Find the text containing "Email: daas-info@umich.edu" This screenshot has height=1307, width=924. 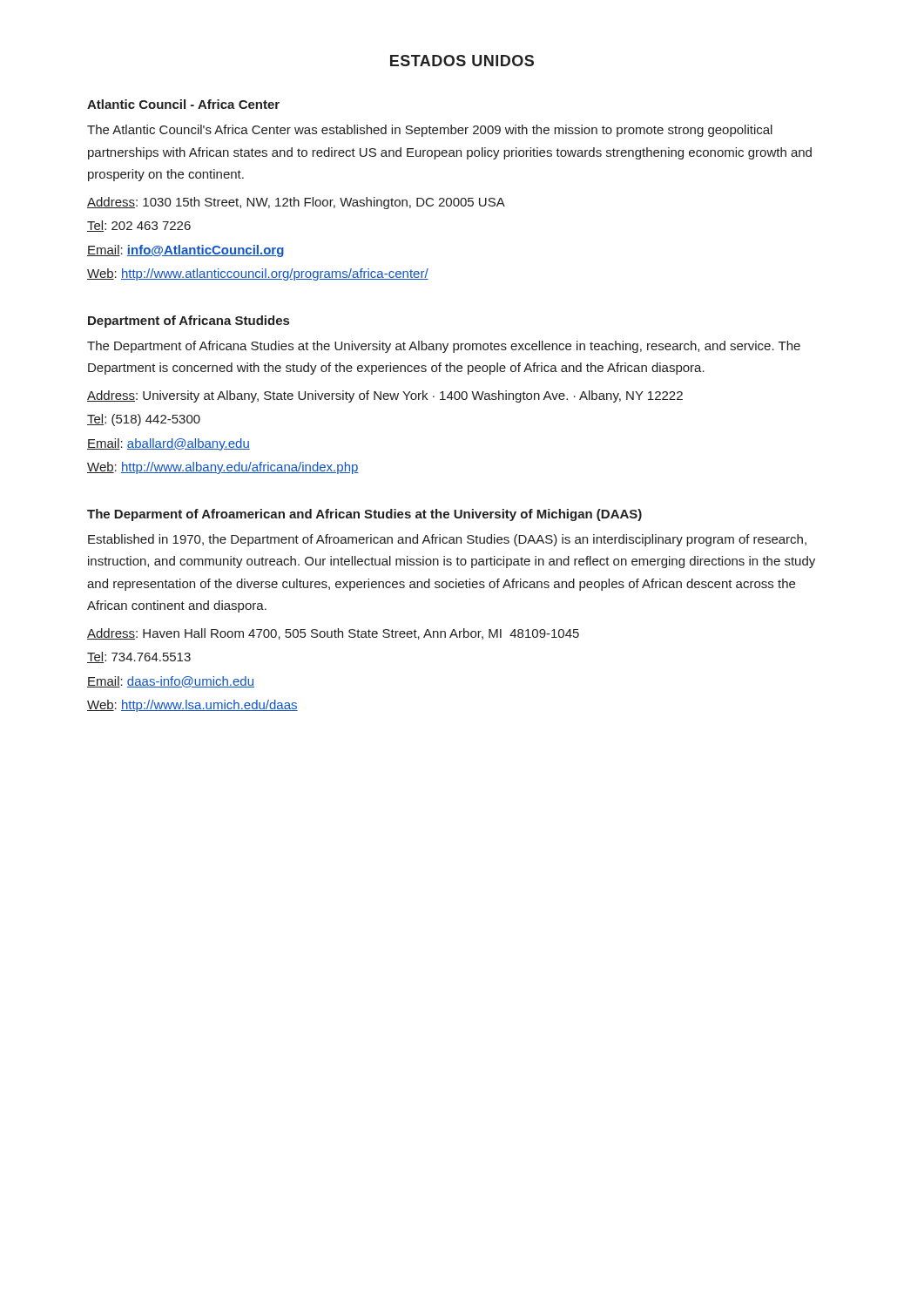tap(171, 680)
